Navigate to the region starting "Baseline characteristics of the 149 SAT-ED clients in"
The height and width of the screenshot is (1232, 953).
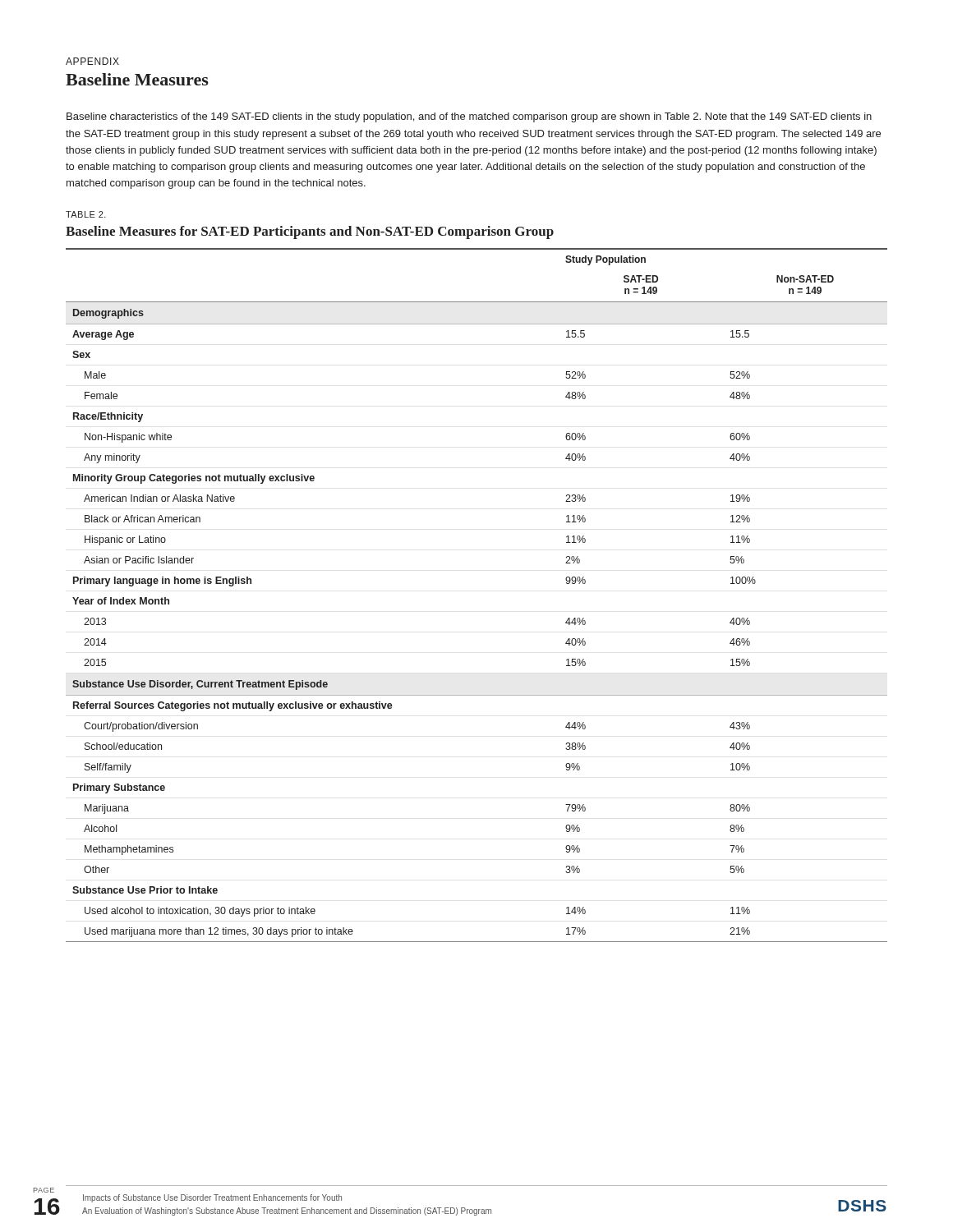(474, 150)
